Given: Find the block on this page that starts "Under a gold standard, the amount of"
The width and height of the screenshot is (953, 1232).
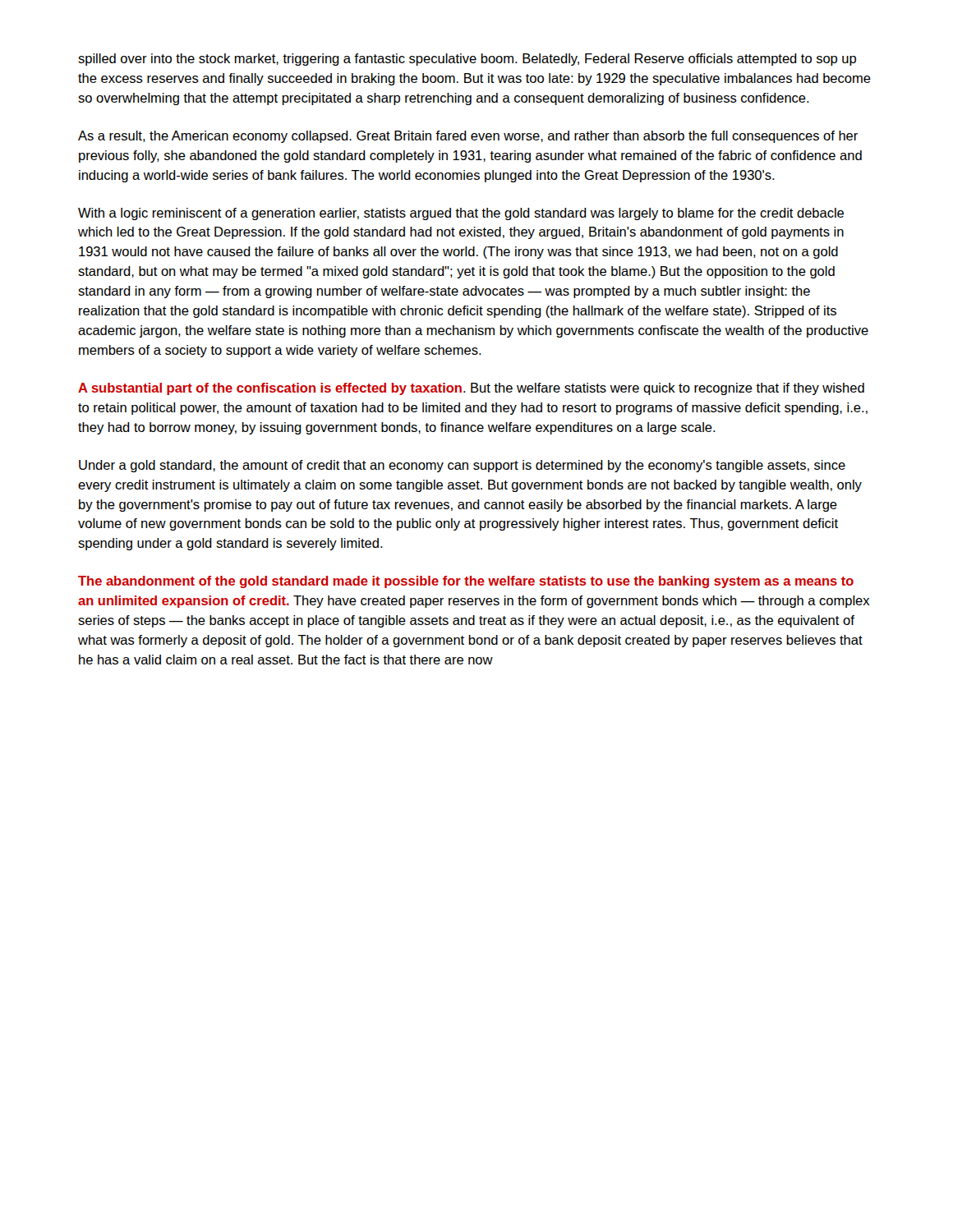Looking at the screenshot, I should click(x=470, y=504).
